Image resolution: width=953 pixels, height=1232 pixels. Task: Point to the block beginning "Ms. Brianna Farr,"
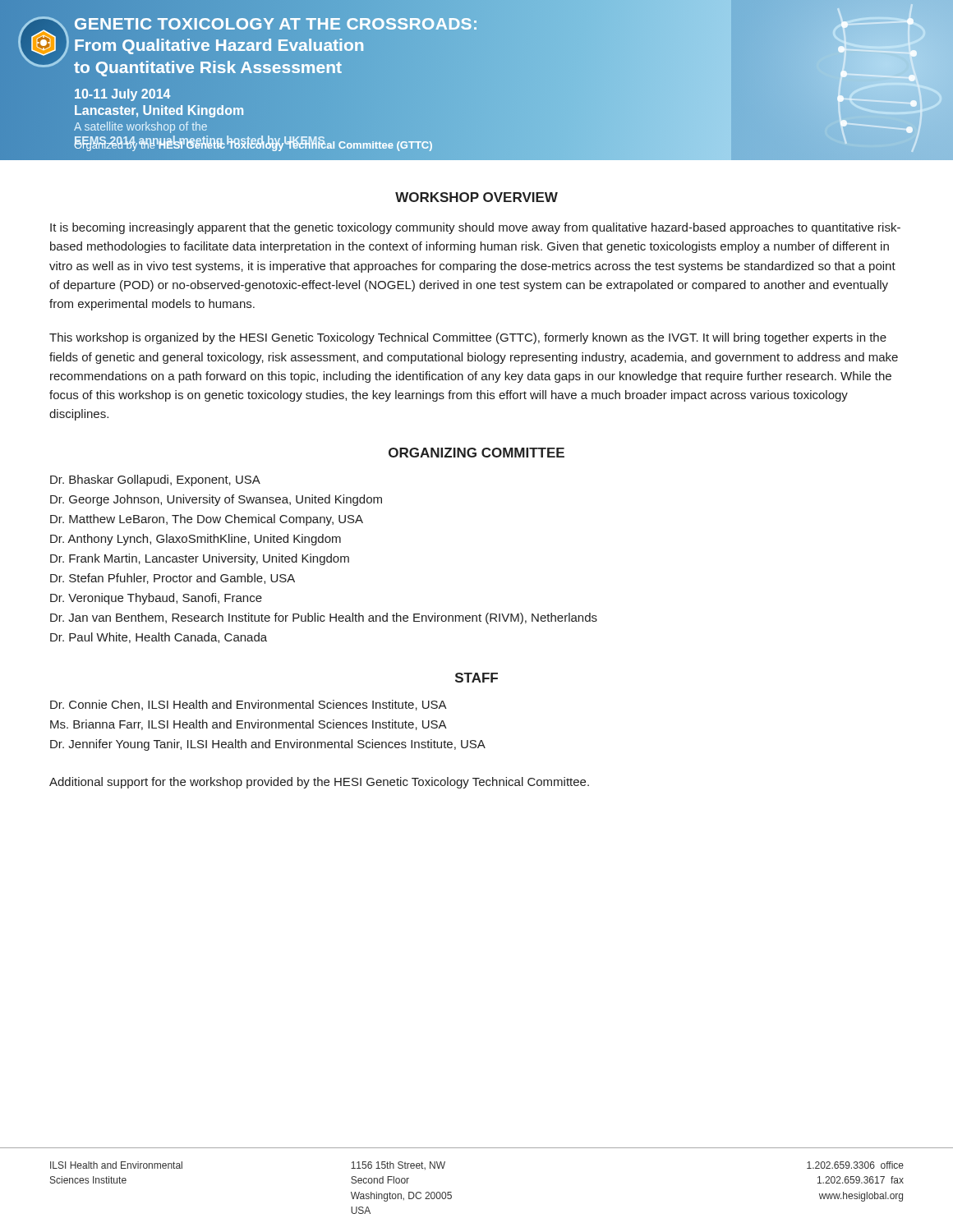(248, 724)
